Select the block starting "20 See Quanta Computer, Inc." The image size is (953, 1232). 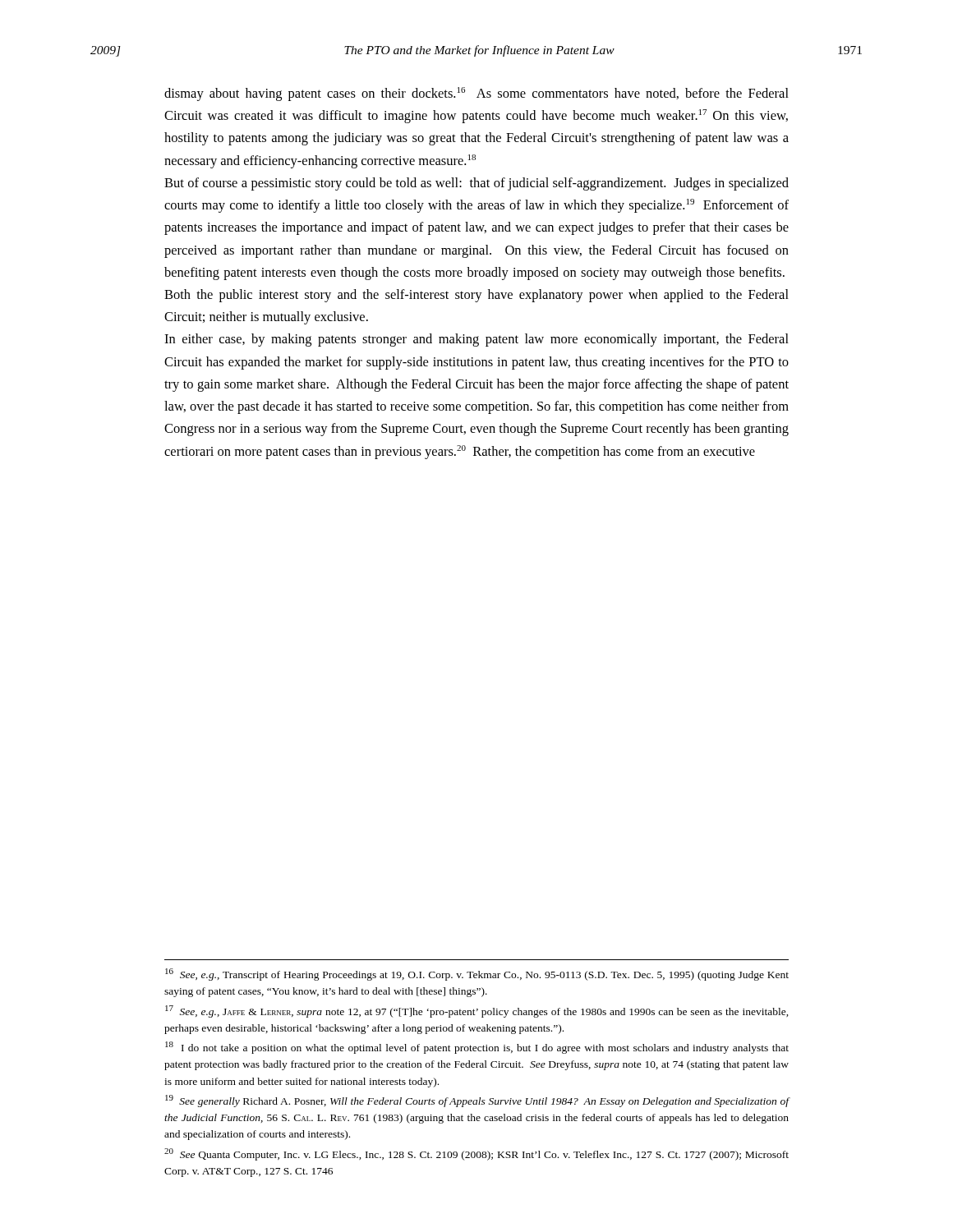[x=476, y=1161]
